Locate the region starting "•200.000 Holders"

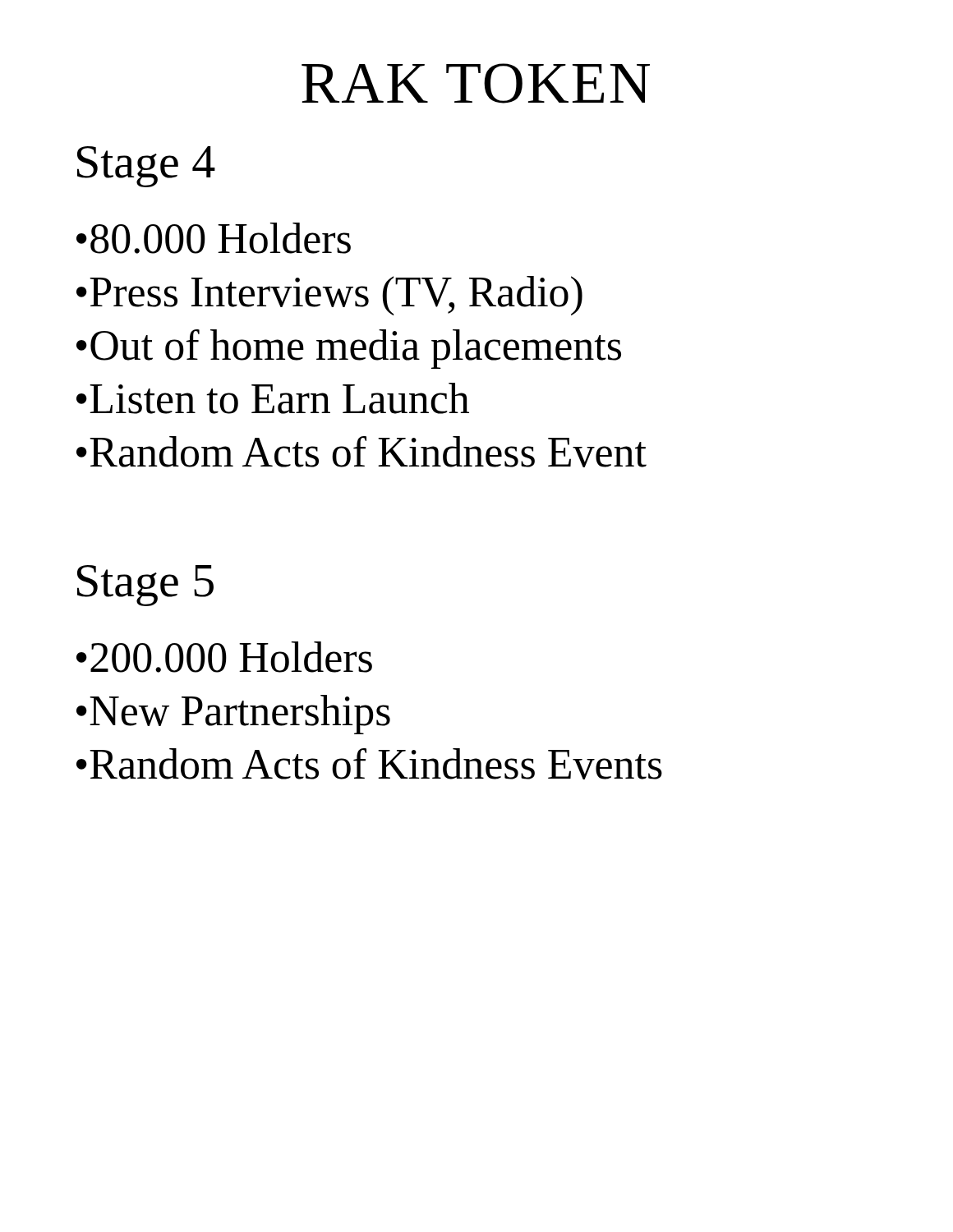tap(224, 658)
